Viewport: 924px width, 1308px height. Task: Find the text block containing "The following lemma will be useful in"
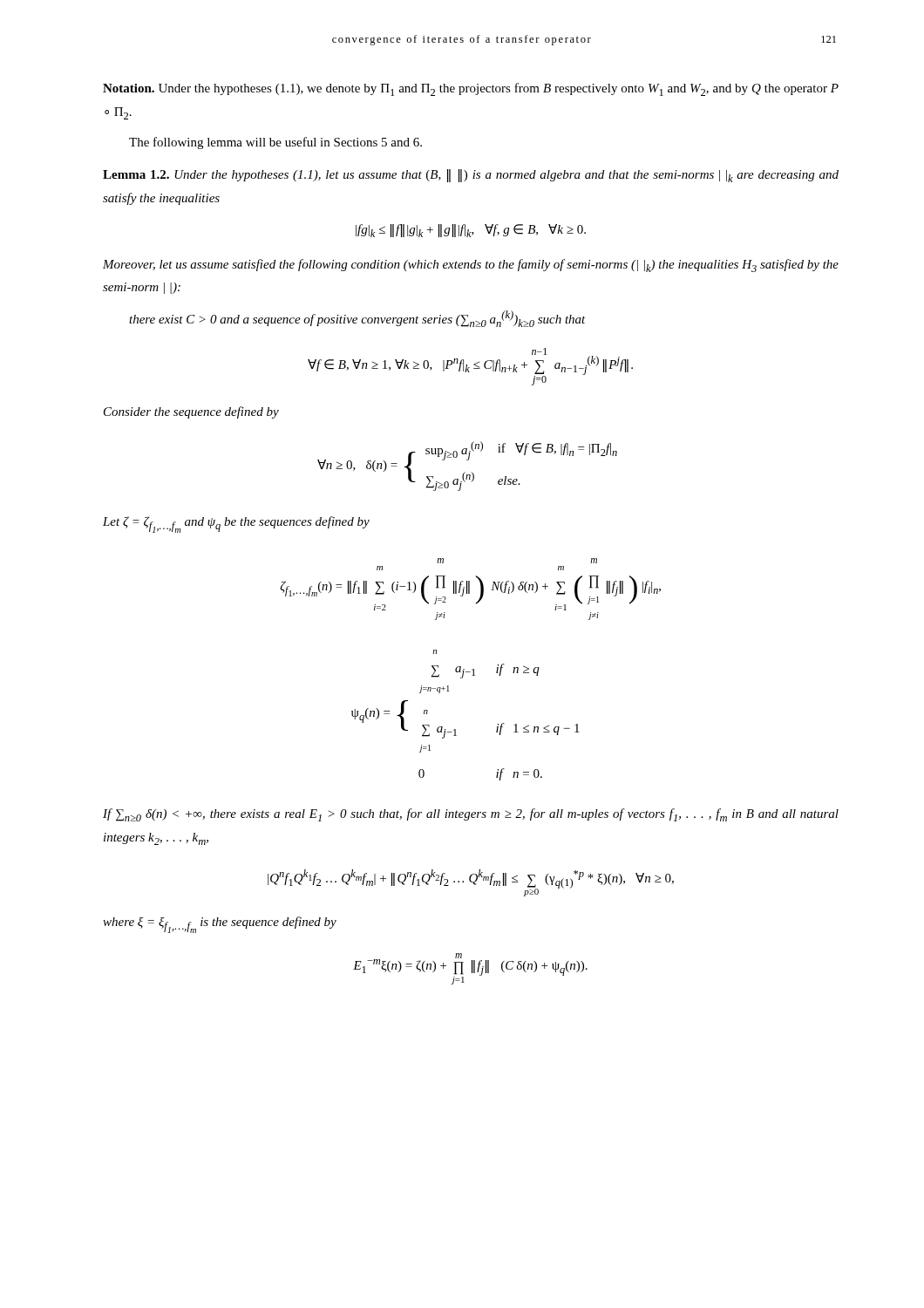coord(276,142)
